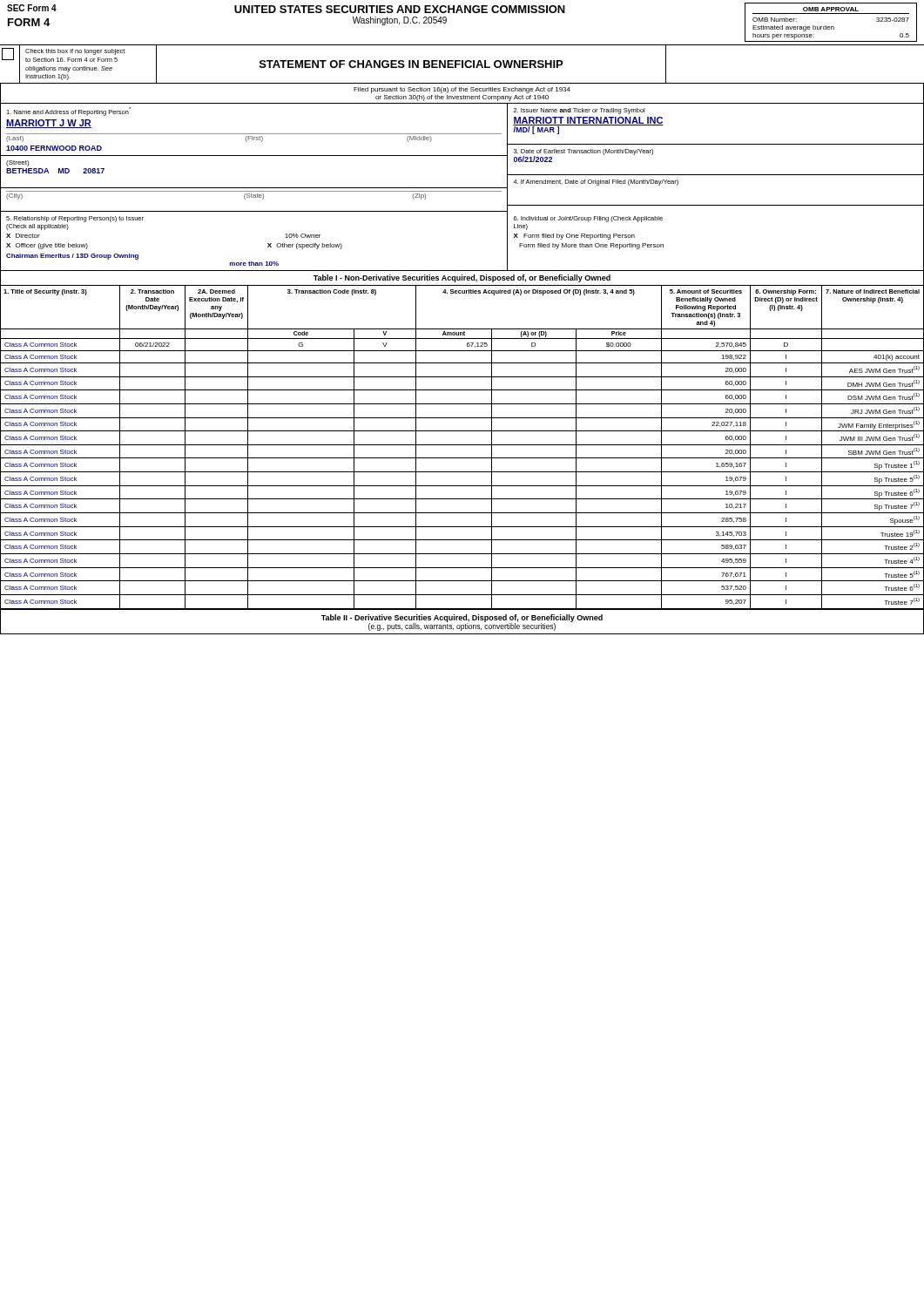This screenshot has width=924, height=1307.
Task: Locate the section header that says "Table I - Non-Derivative Securities Acquired,"
Action: click(462, 278)
